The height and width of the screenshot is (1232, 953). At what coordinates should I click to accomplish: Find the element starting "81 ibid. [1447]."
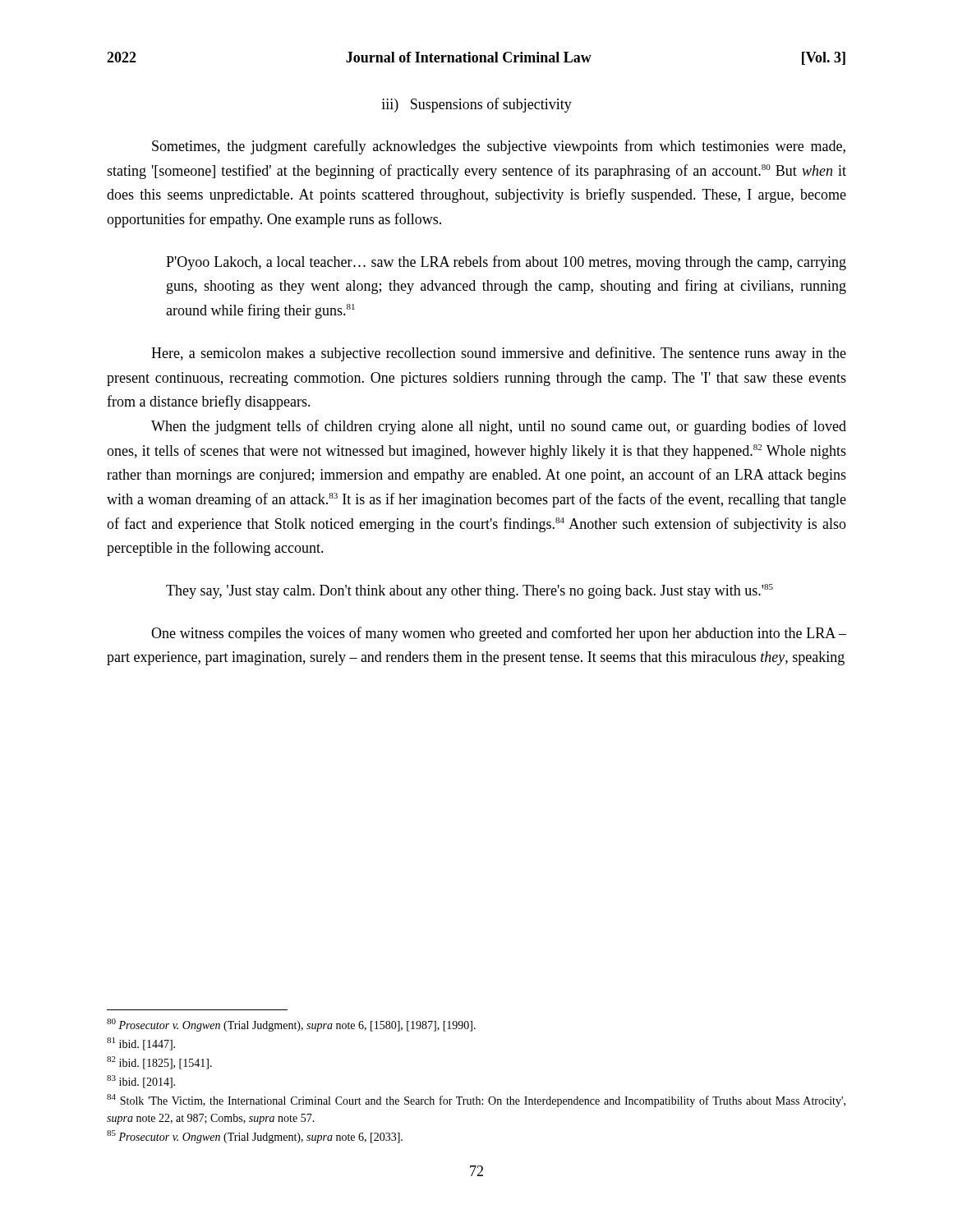(x=141, y=1043)
